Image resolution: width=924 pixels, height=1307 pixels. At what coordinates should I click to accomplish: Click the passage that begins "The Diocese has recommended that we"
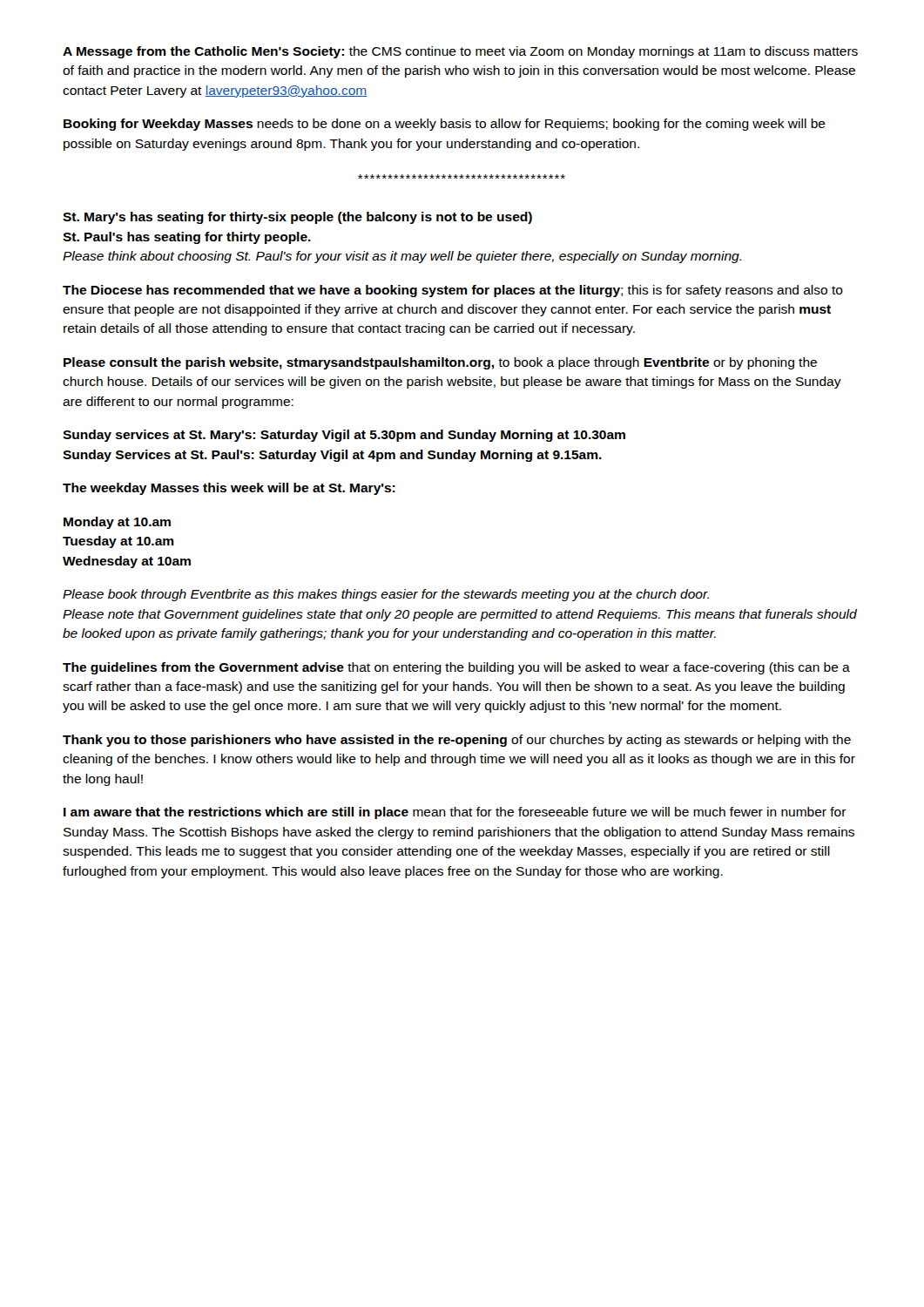[453, 309]
